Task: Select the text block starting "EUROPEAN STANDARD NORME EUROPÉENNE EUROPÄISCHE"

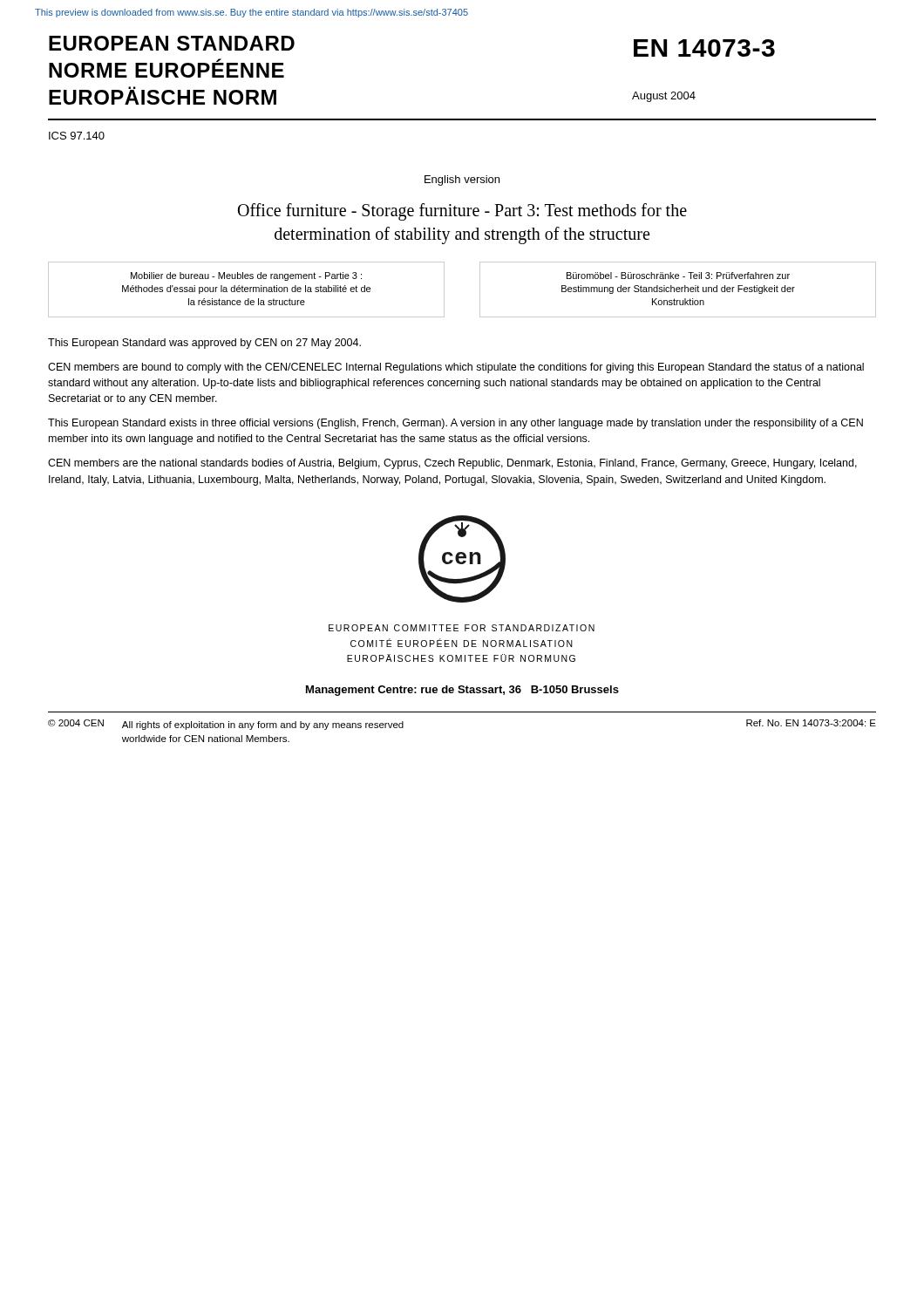Action: coord(172,70)
